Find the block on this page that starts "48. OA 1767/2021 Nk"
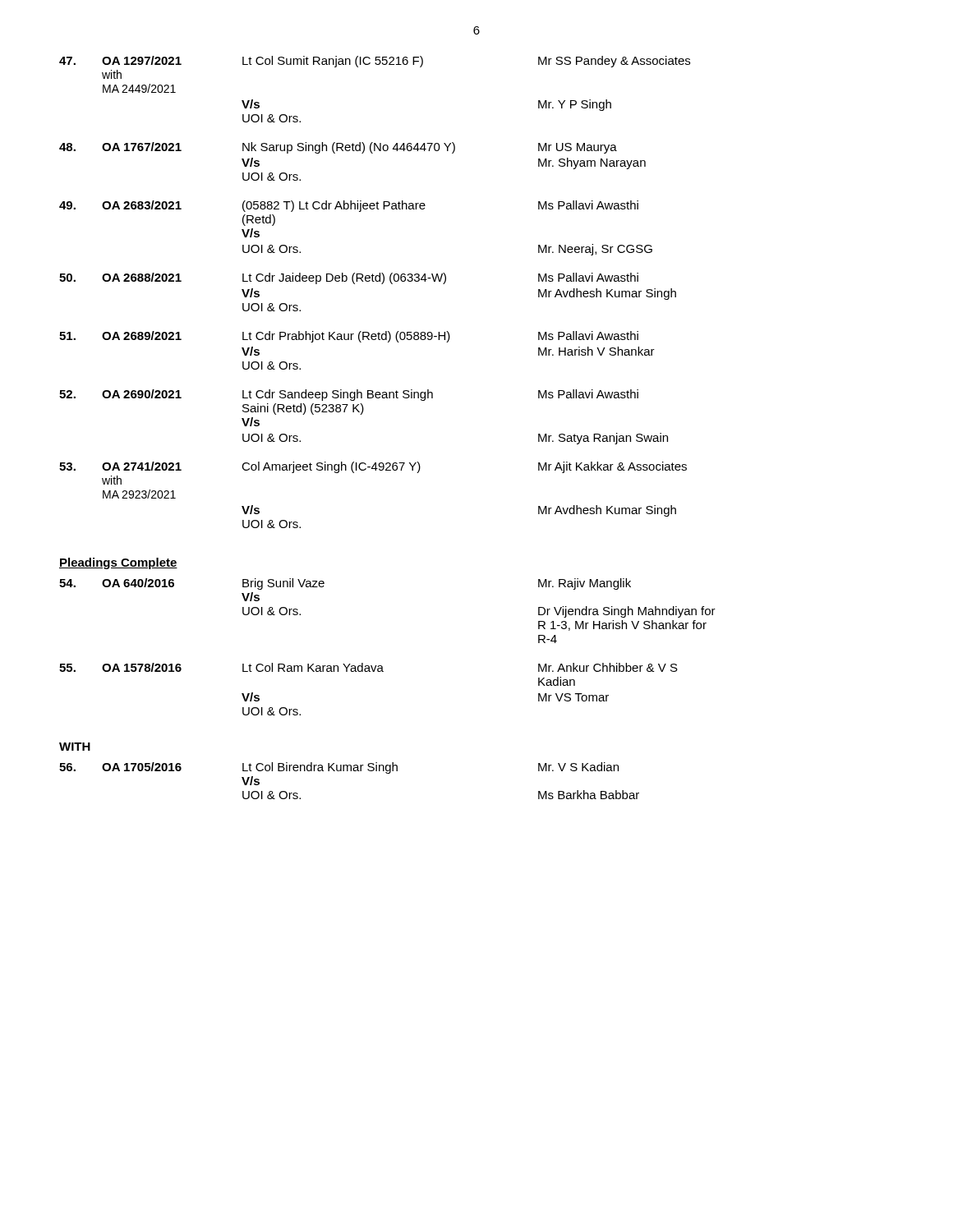953x1232 pixels. (338, 148)
